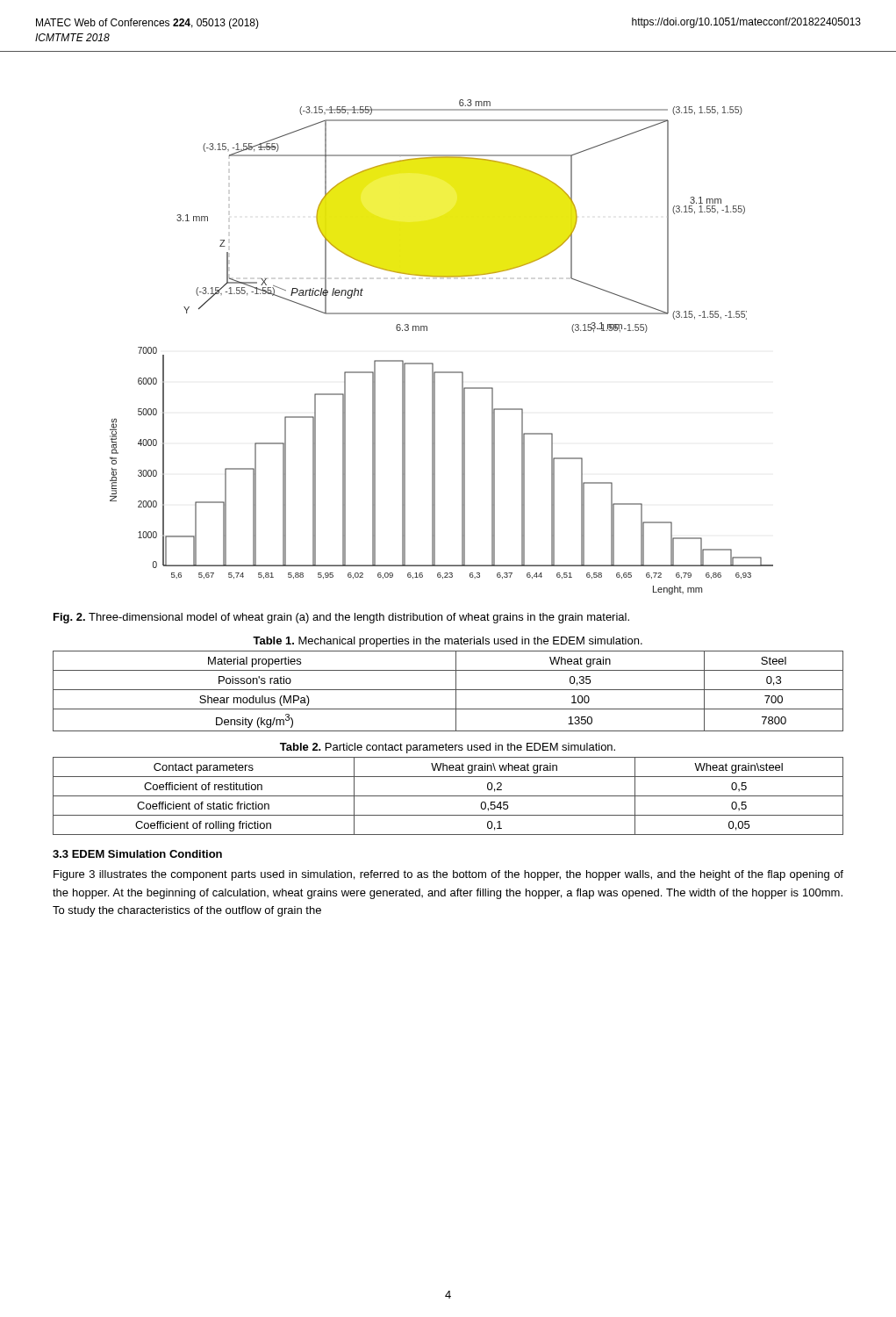
Task: Locate the passage starting "Table 1. Mechanical properties"
Action: 448,641
